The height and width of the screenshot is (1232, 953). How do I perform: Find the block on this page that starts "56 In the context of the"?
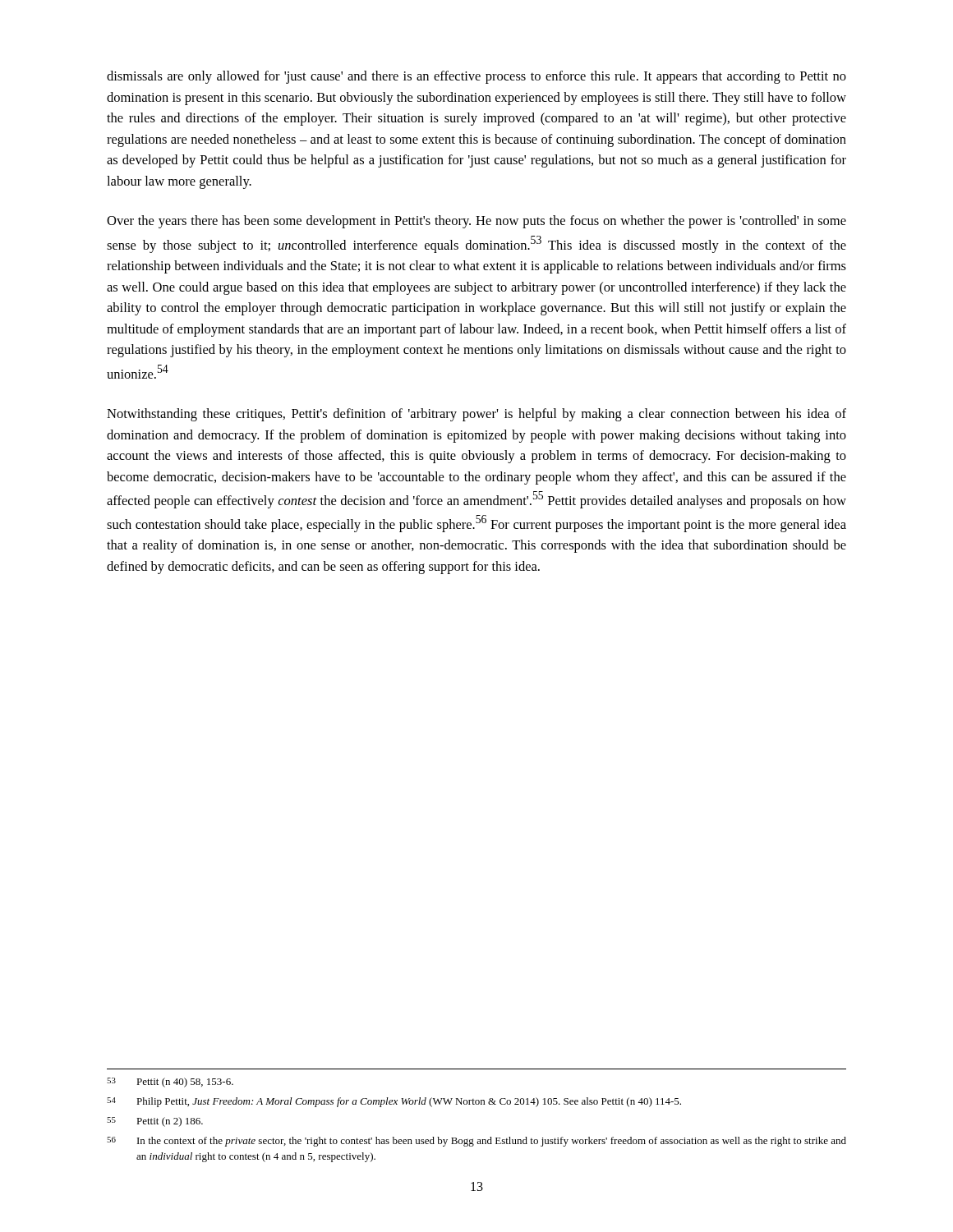click(476, 1149)
